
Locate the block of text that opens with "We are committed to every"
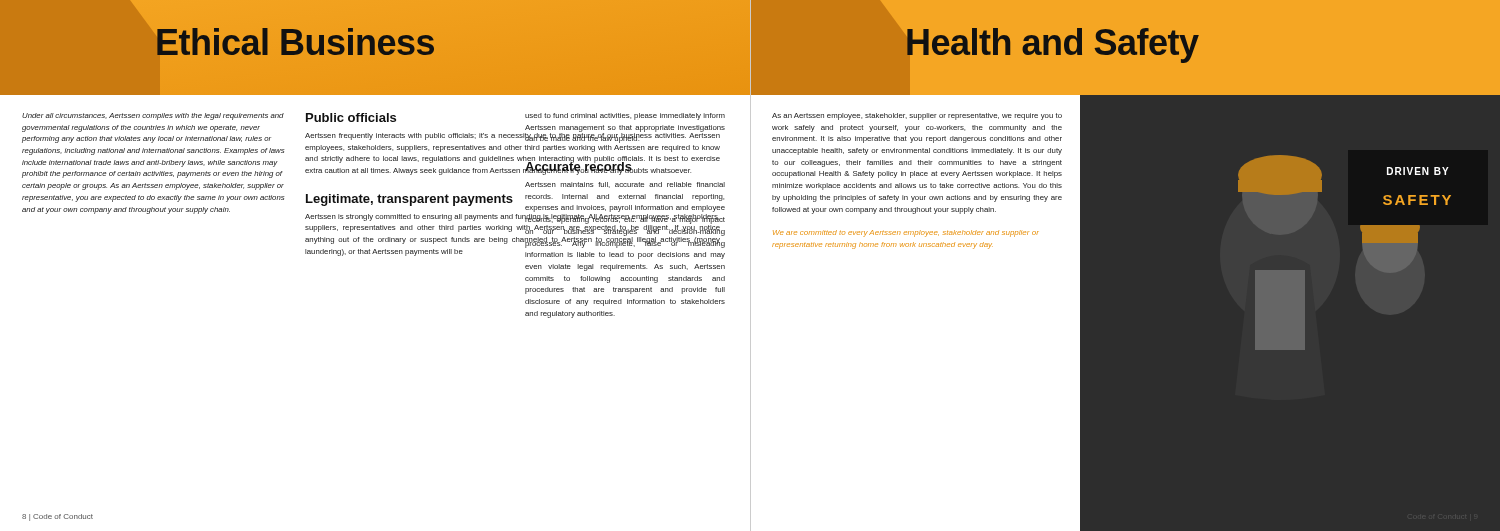905,239
